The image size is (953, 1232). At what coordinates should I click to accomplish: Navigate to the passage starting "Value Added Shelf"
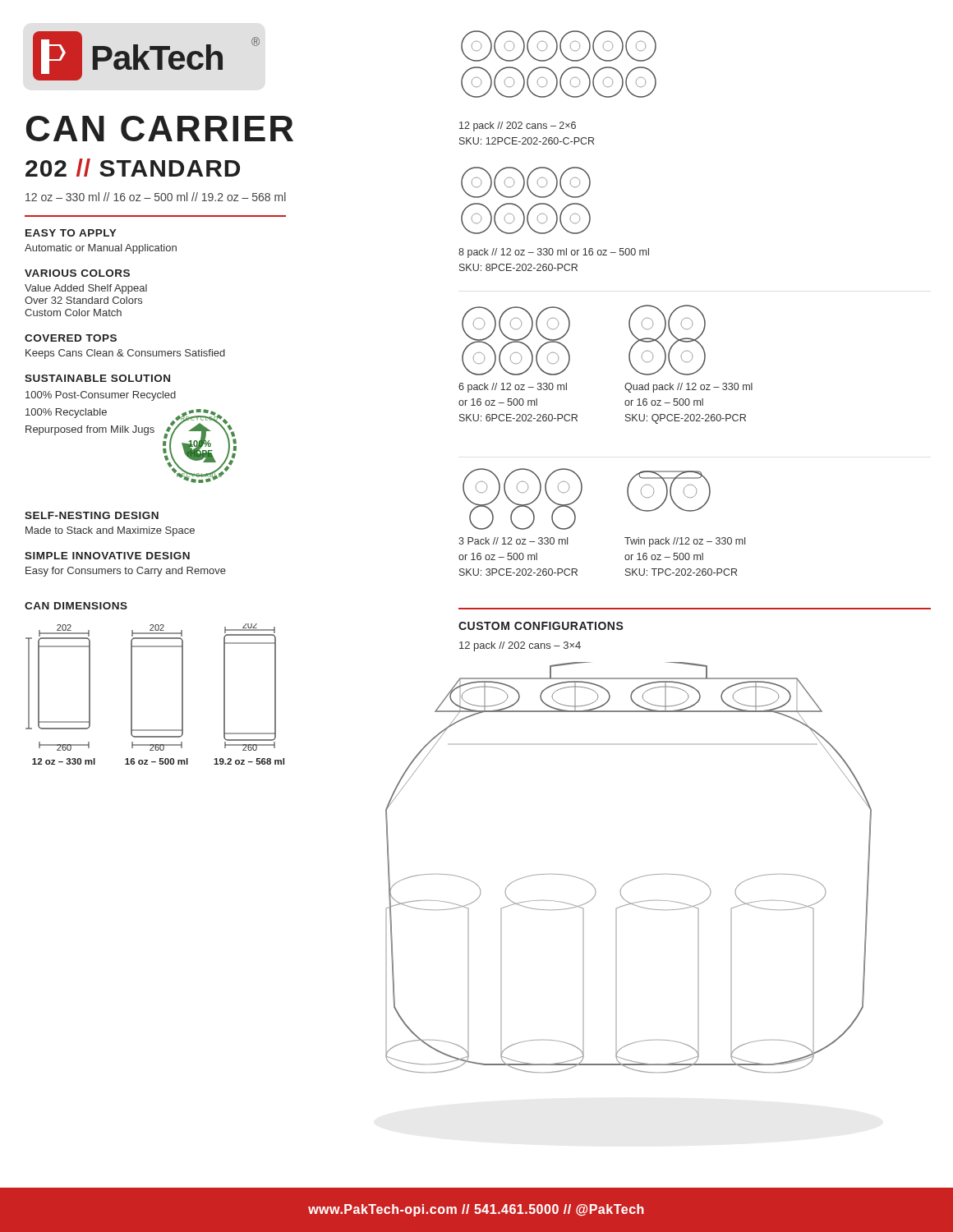86,300
